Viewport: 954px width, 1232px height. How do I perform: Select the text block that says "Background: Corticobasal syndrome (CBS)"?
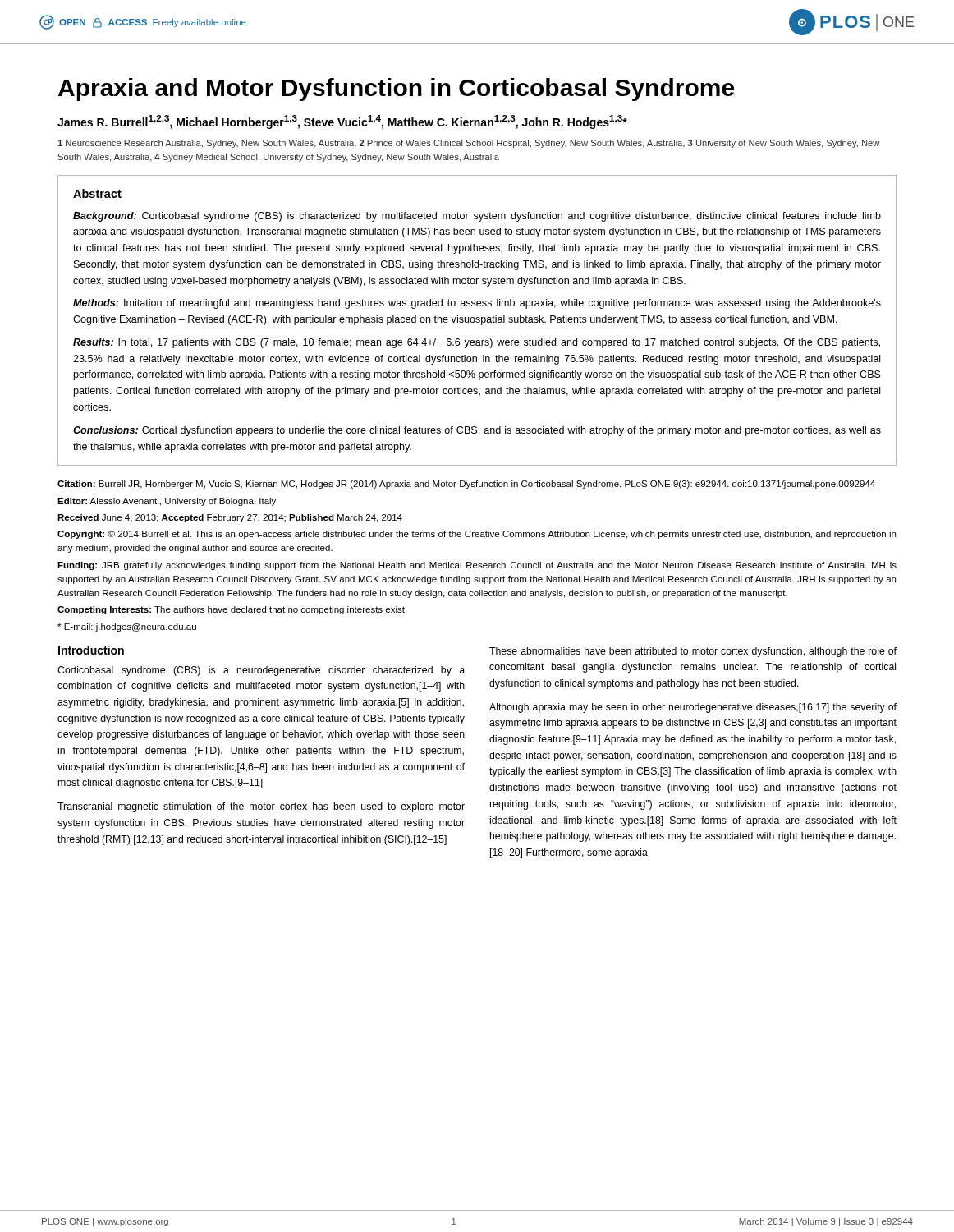[477, 248]
